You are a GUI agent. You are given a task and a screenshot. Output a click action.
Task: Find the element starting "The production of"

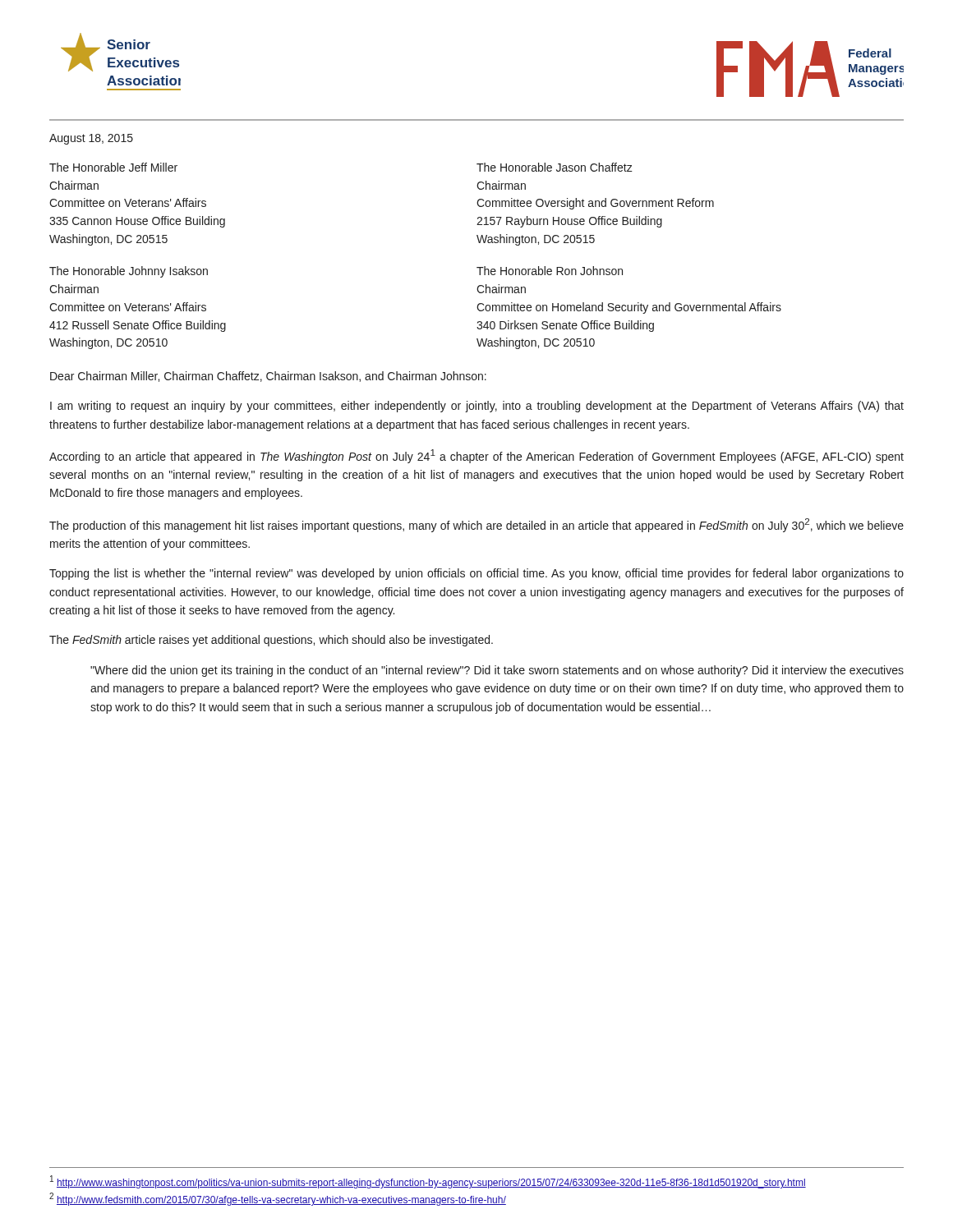(476, 533)
